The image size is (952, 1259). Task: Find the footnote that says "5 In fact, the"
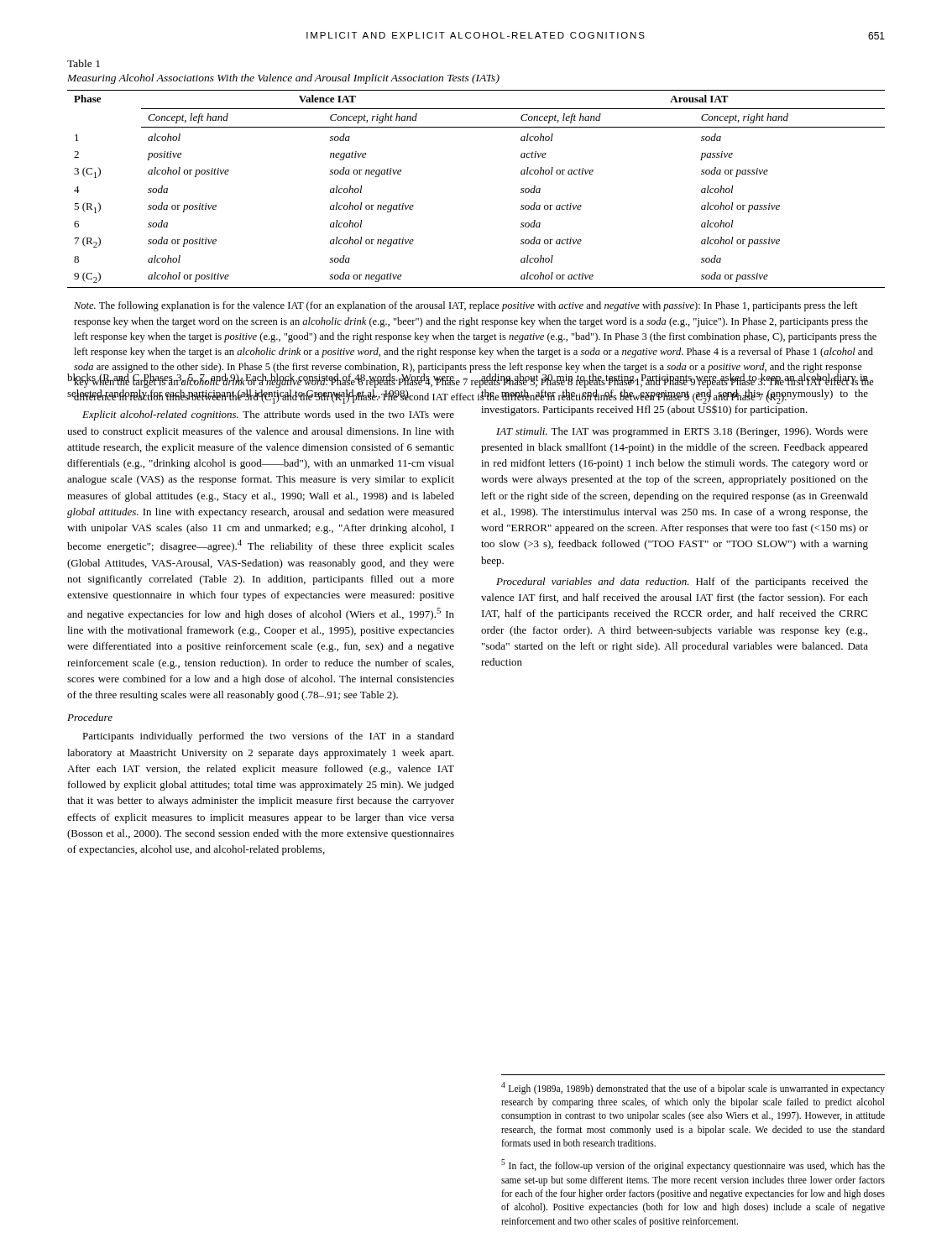(x=693, y=1192)
